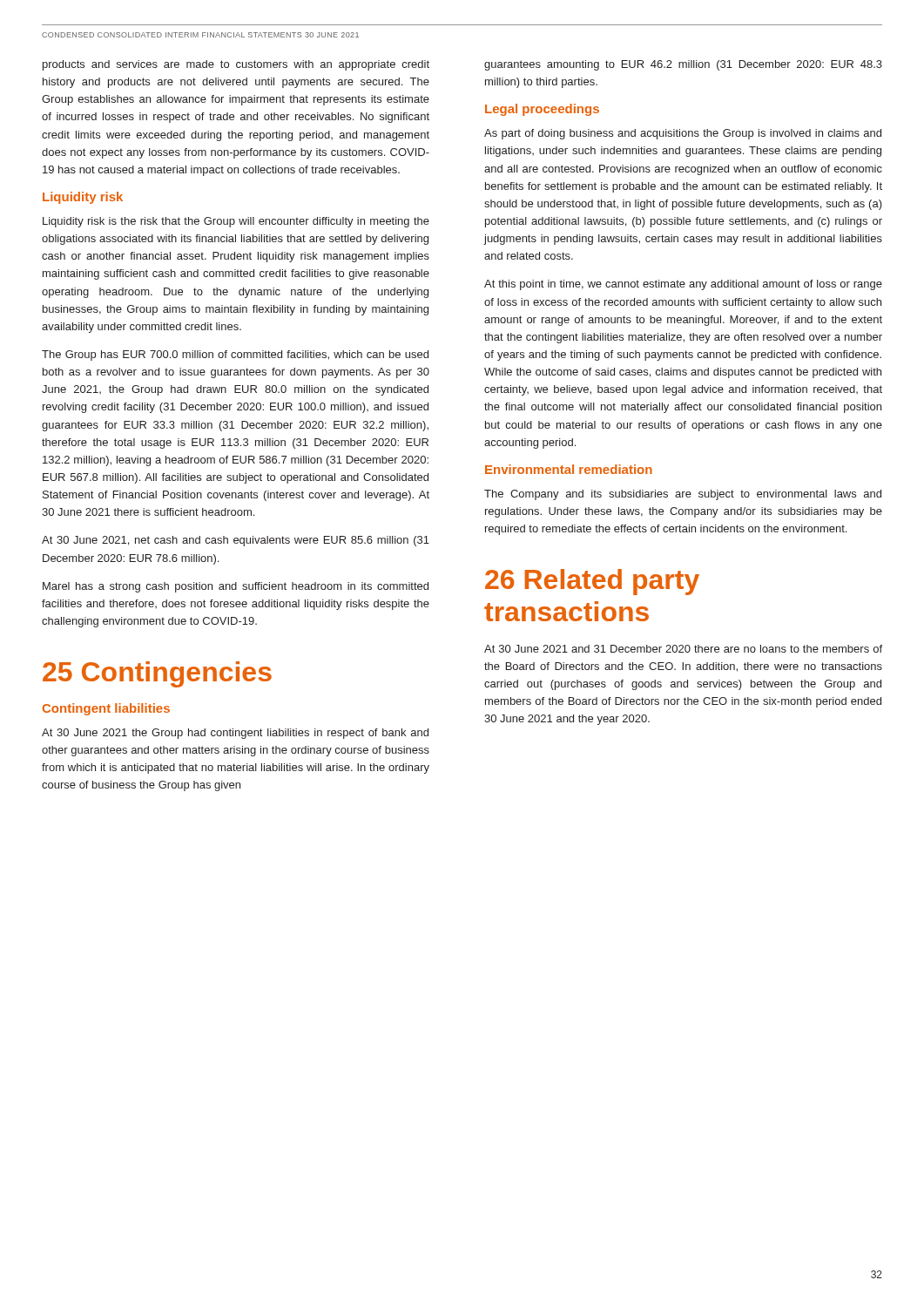924x1307 pixels.
Task: Click on the text block that reads "products and services are"
Action: point(236,117)
